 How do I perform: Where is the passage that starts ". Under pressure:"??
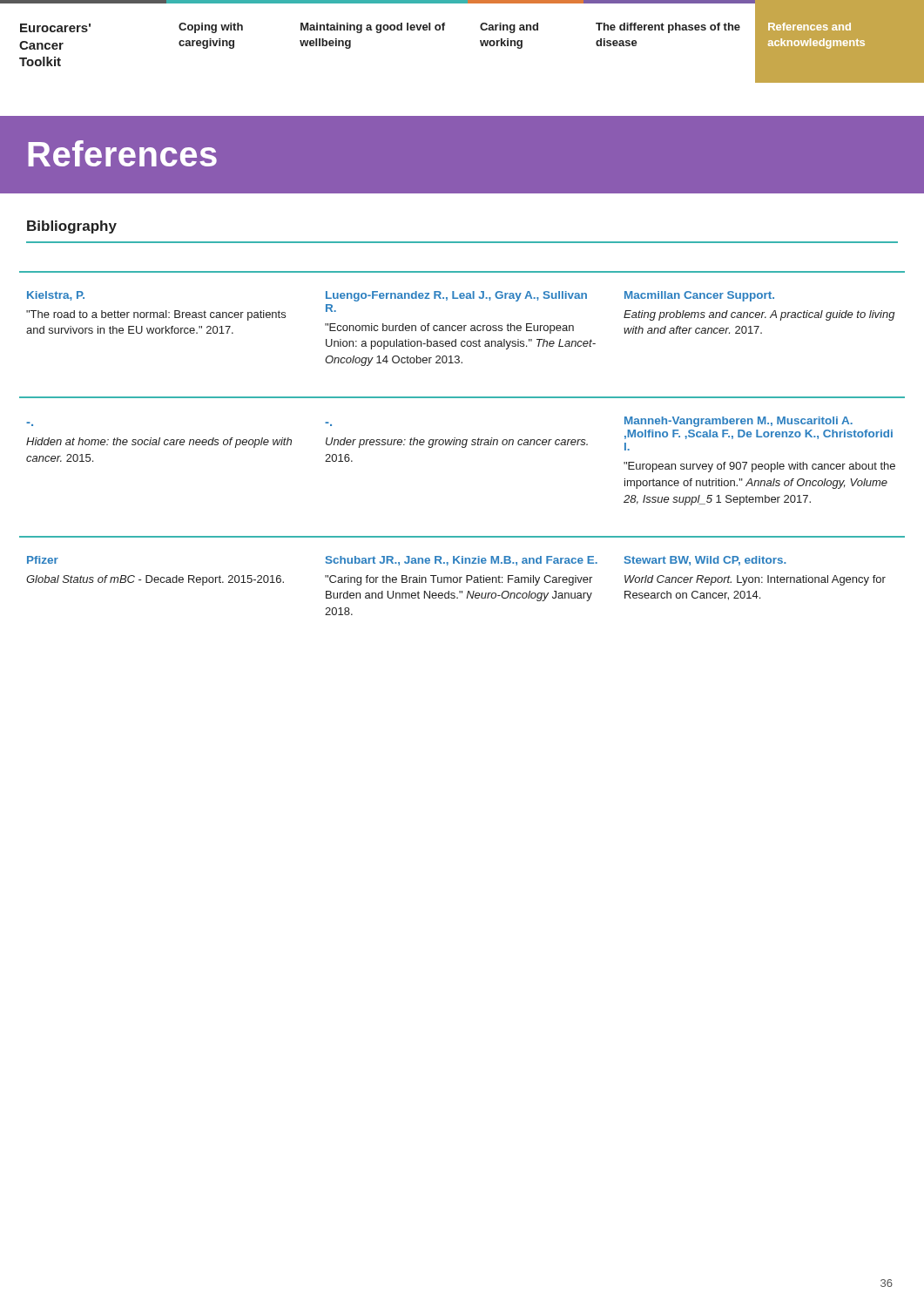tap(462, 439)
